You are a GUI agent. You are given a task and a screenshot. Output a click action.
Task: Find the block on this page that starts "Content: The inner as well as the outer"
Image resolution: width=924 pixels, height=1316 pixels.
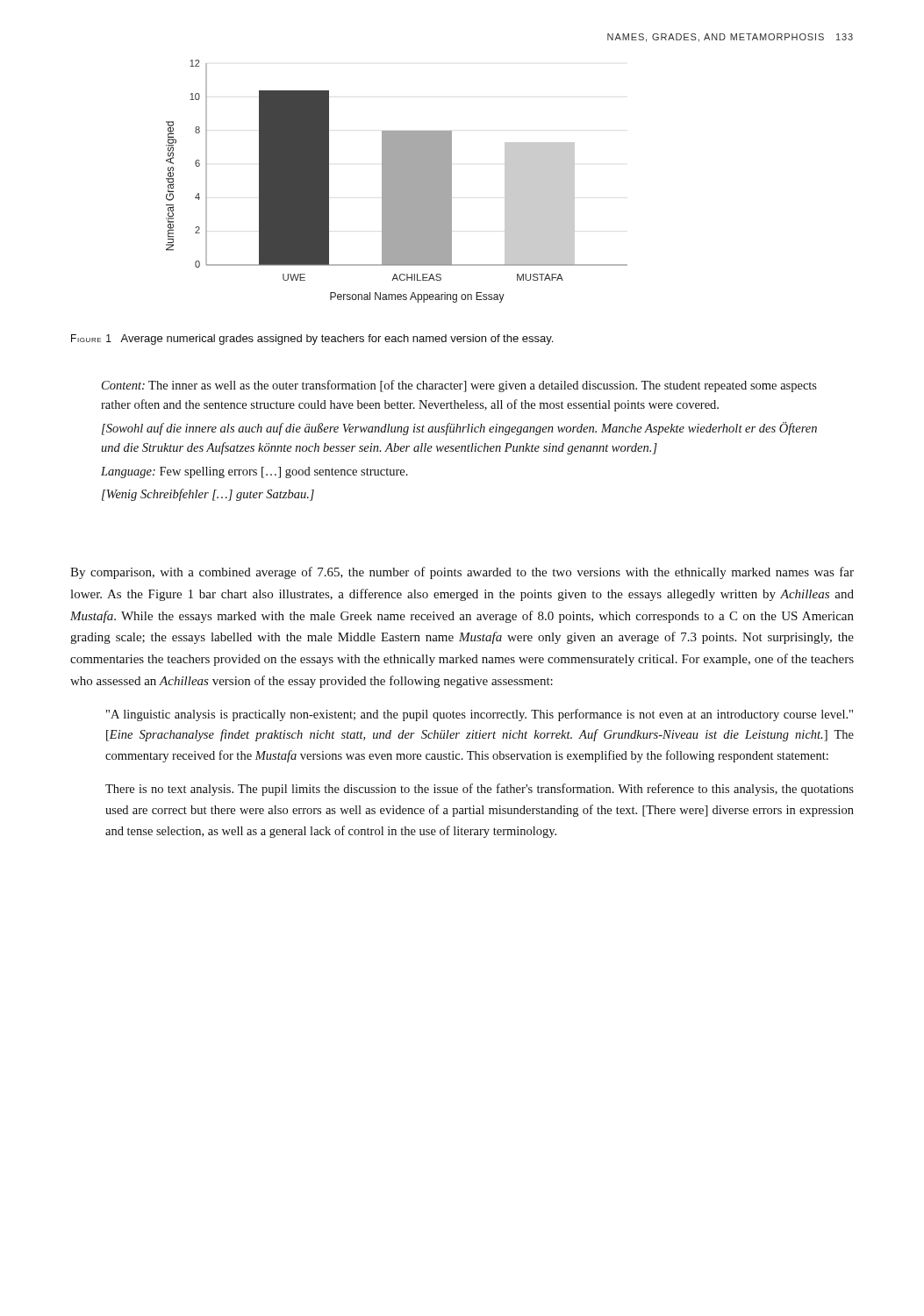pyautogui.click(x=462, y=440)
